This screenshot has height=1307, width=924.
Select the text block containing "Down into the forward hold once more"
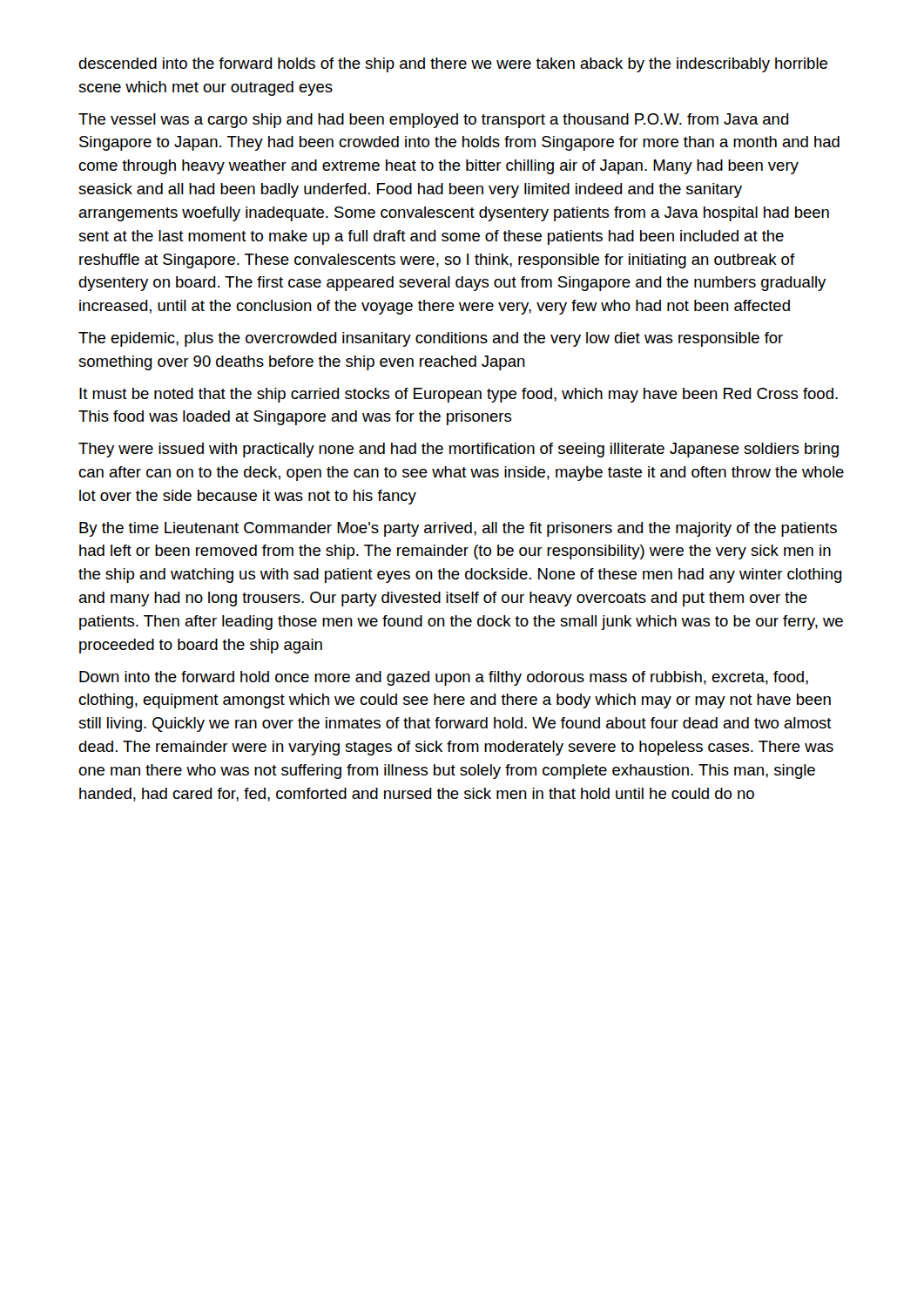[x=456, y=735]
